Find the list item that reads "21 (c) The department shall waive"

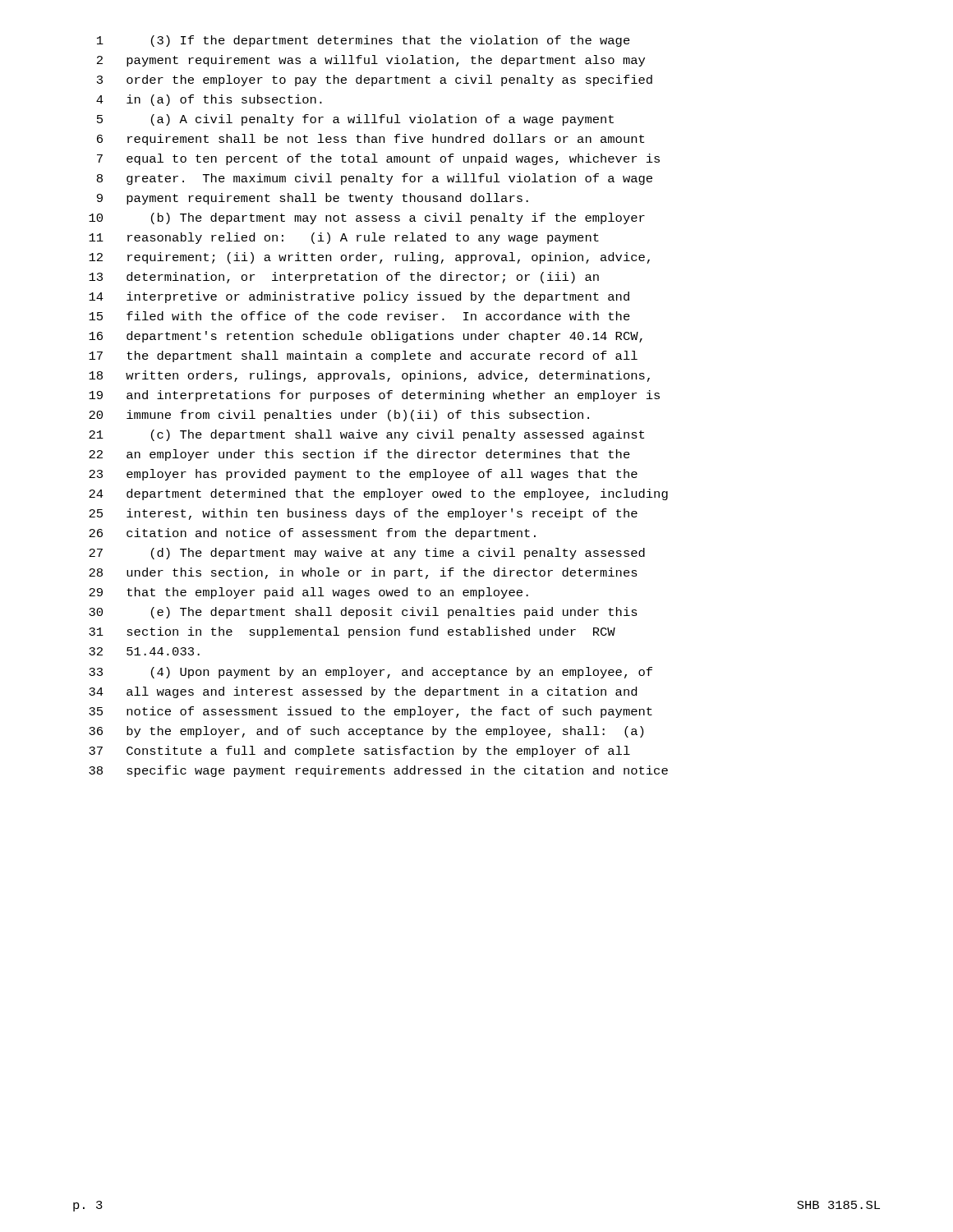pos(476,485)
